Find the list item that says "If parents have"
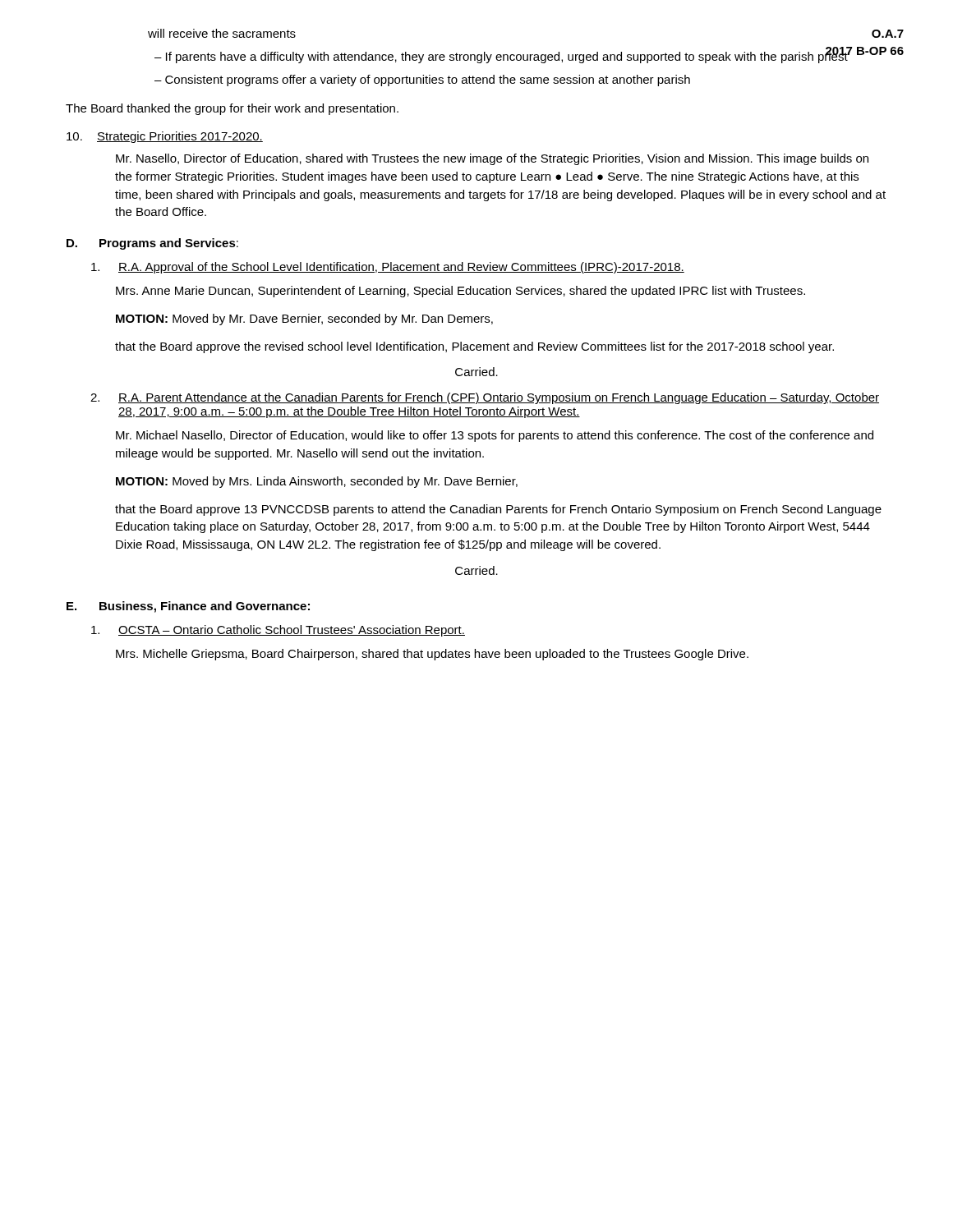Screen dimensions: 1232x953 pyautogui.click(x=518, y=56)
